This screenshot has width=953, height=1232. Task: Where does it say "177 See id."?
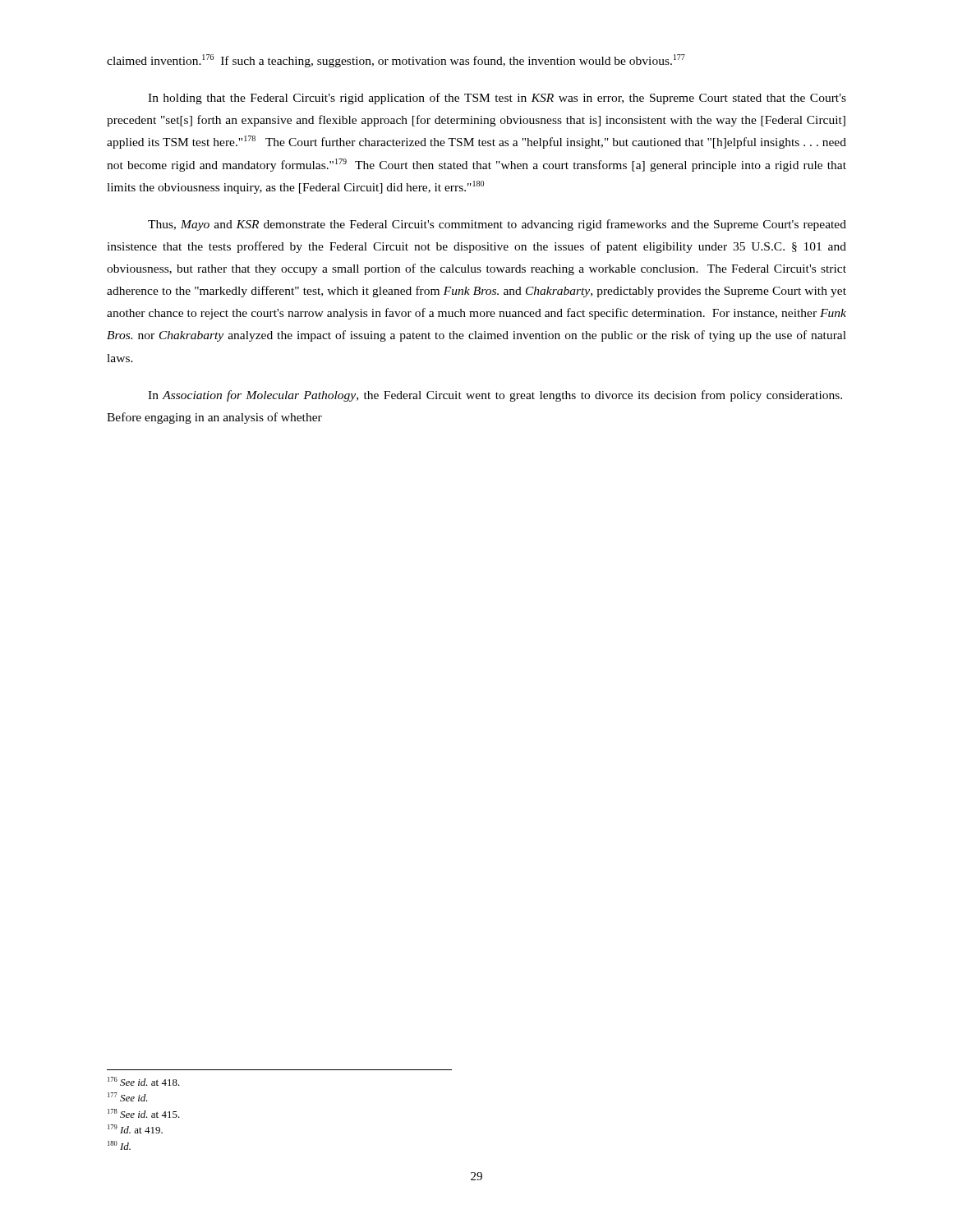128,1097
